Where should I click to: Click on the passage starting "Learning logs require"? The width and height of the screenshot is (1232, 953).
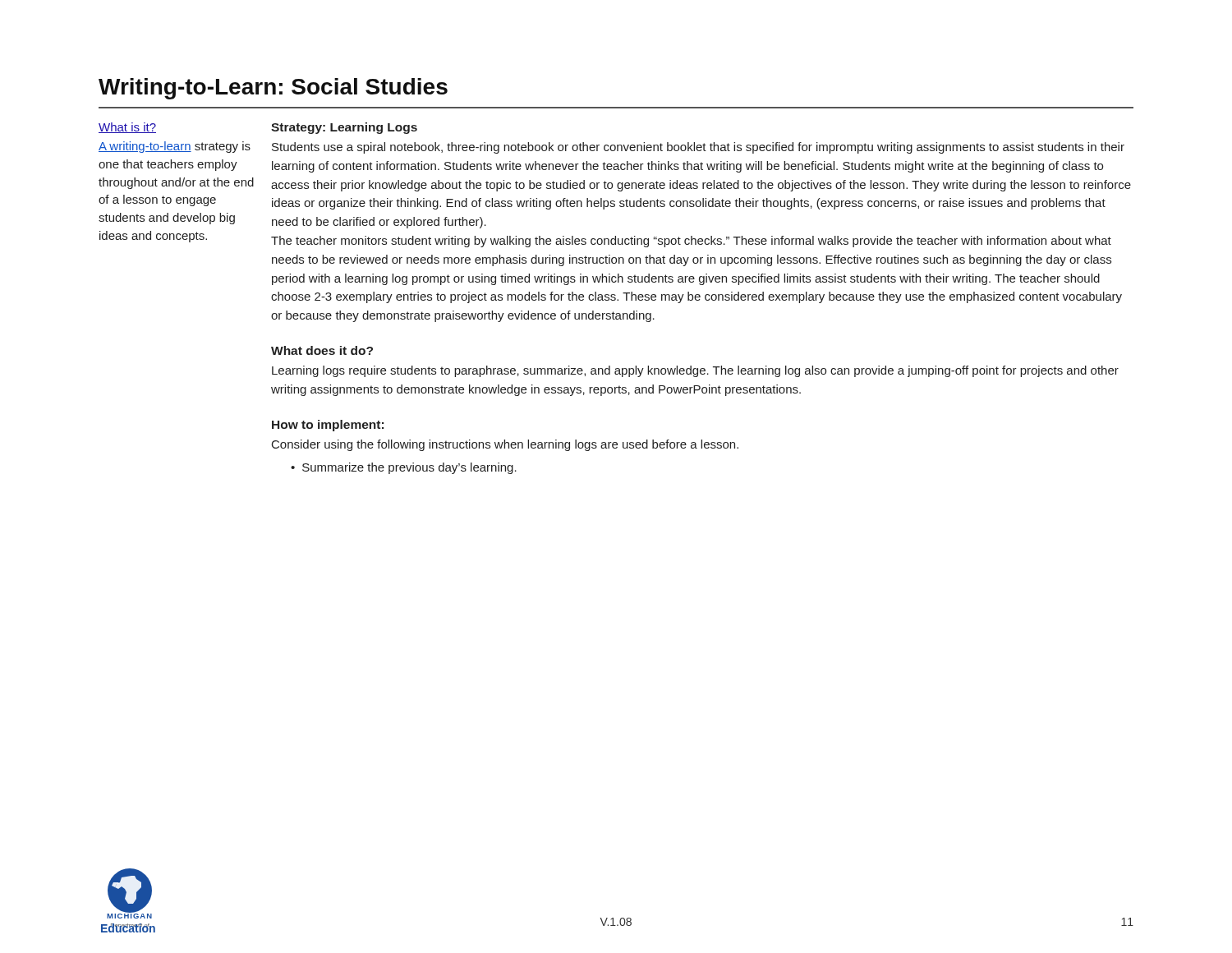702,380
